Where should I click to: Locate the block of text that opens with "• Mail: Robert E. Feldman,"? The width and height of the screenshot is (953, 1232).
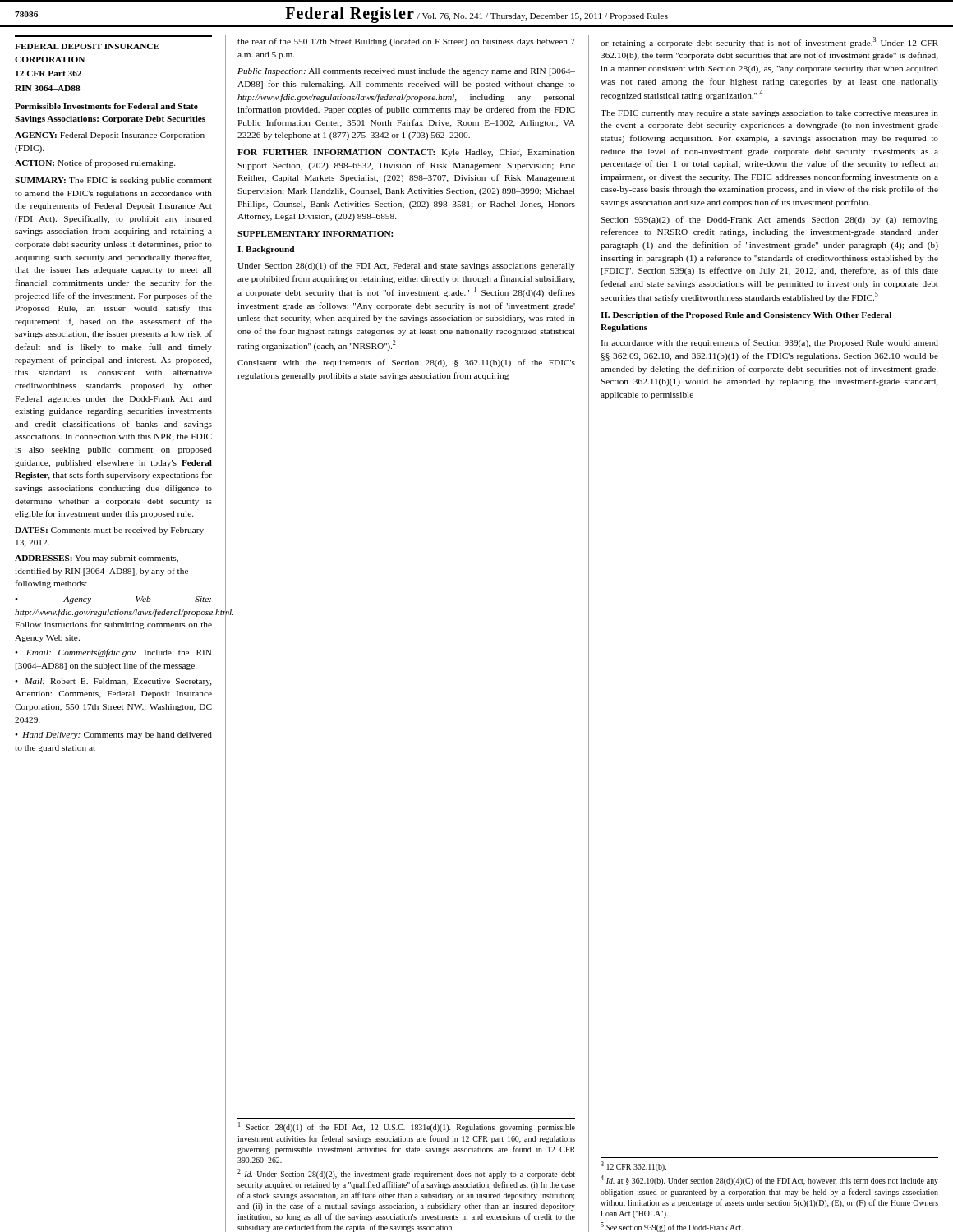(x=113, y=700)
